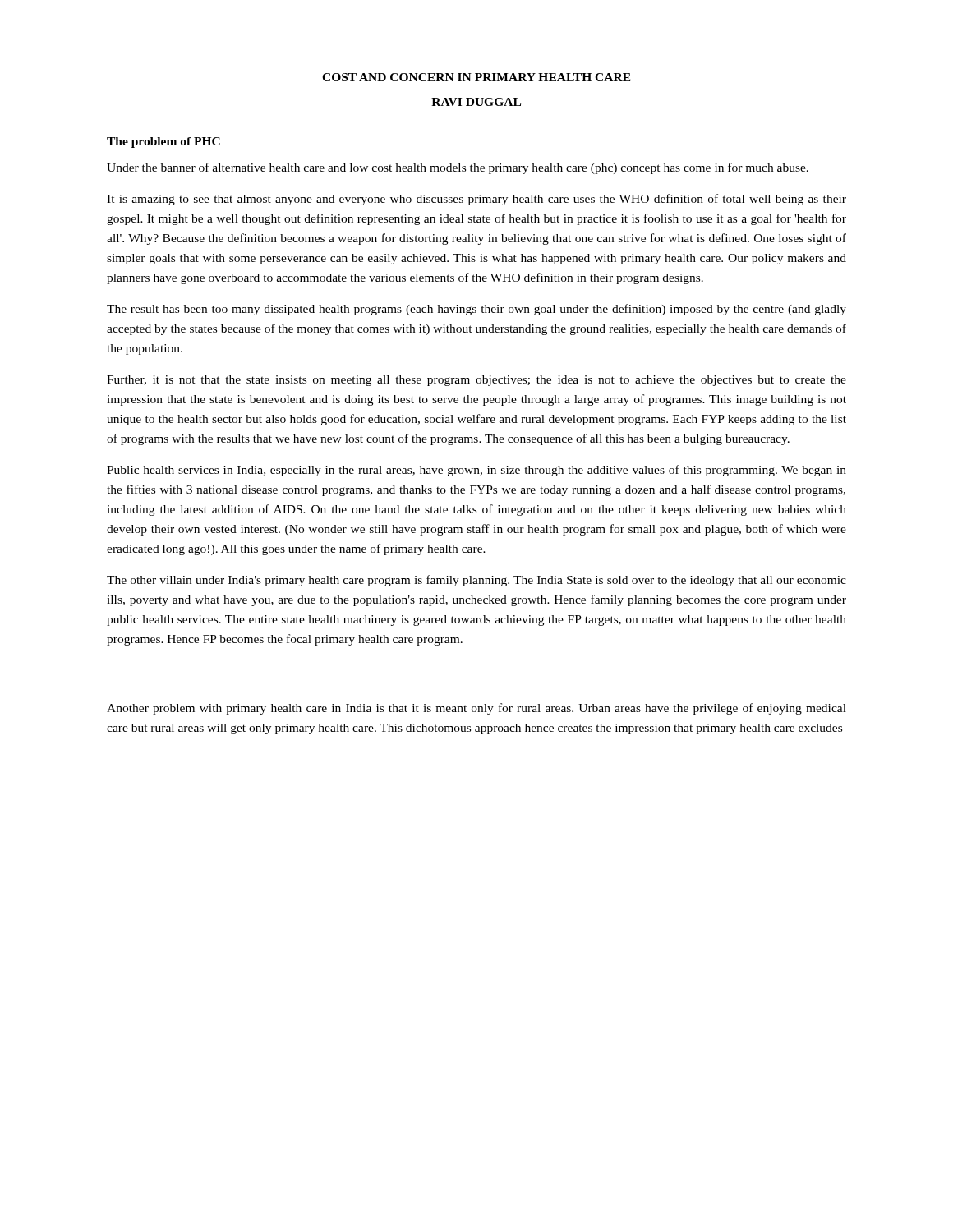Viewport: 953px width, 1232px height.
Task: Where does it say "The problem of PHC"?
Action: [164, 141]
